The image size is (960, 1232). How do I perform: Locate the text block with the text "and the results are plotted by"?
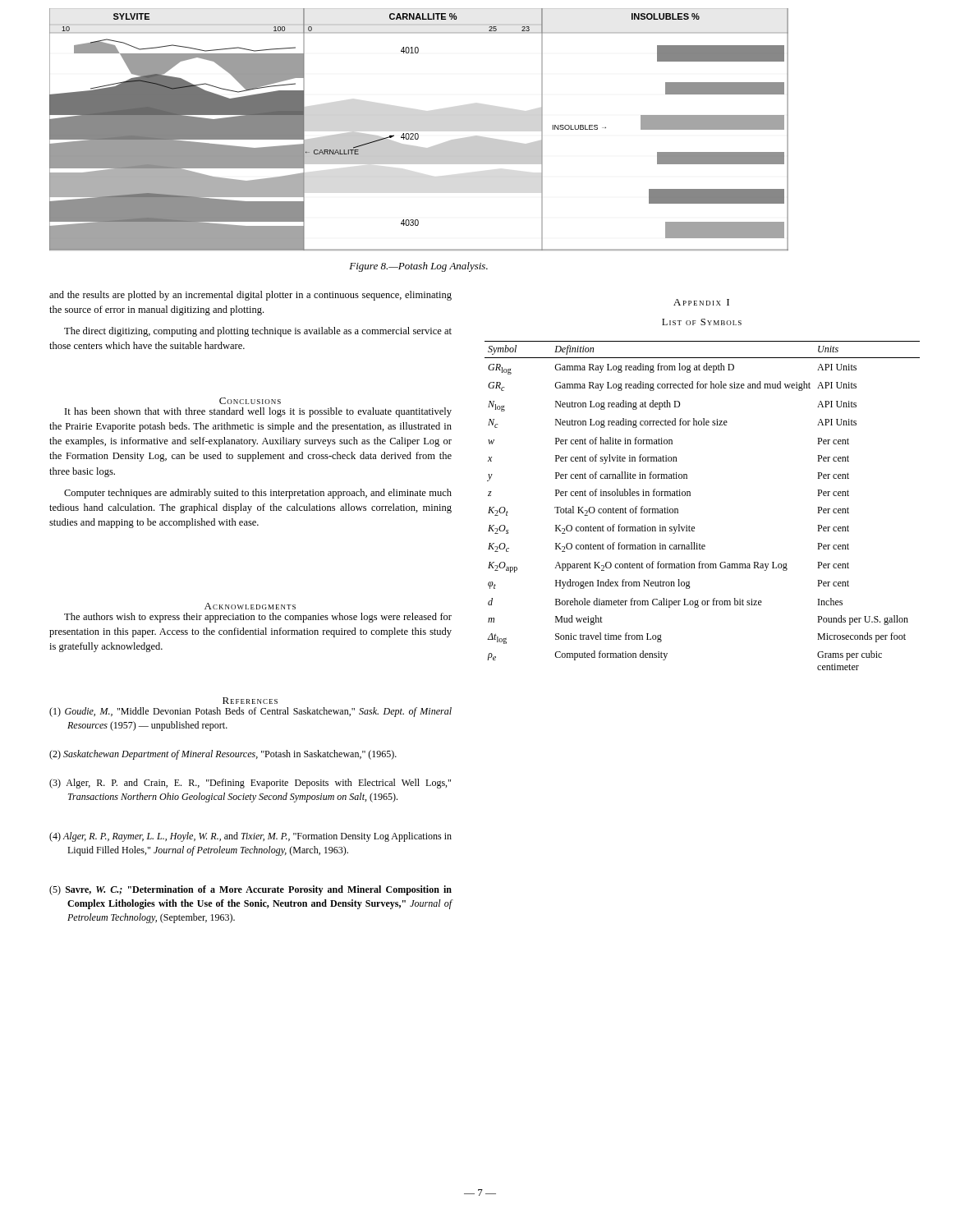click(250, 321)
